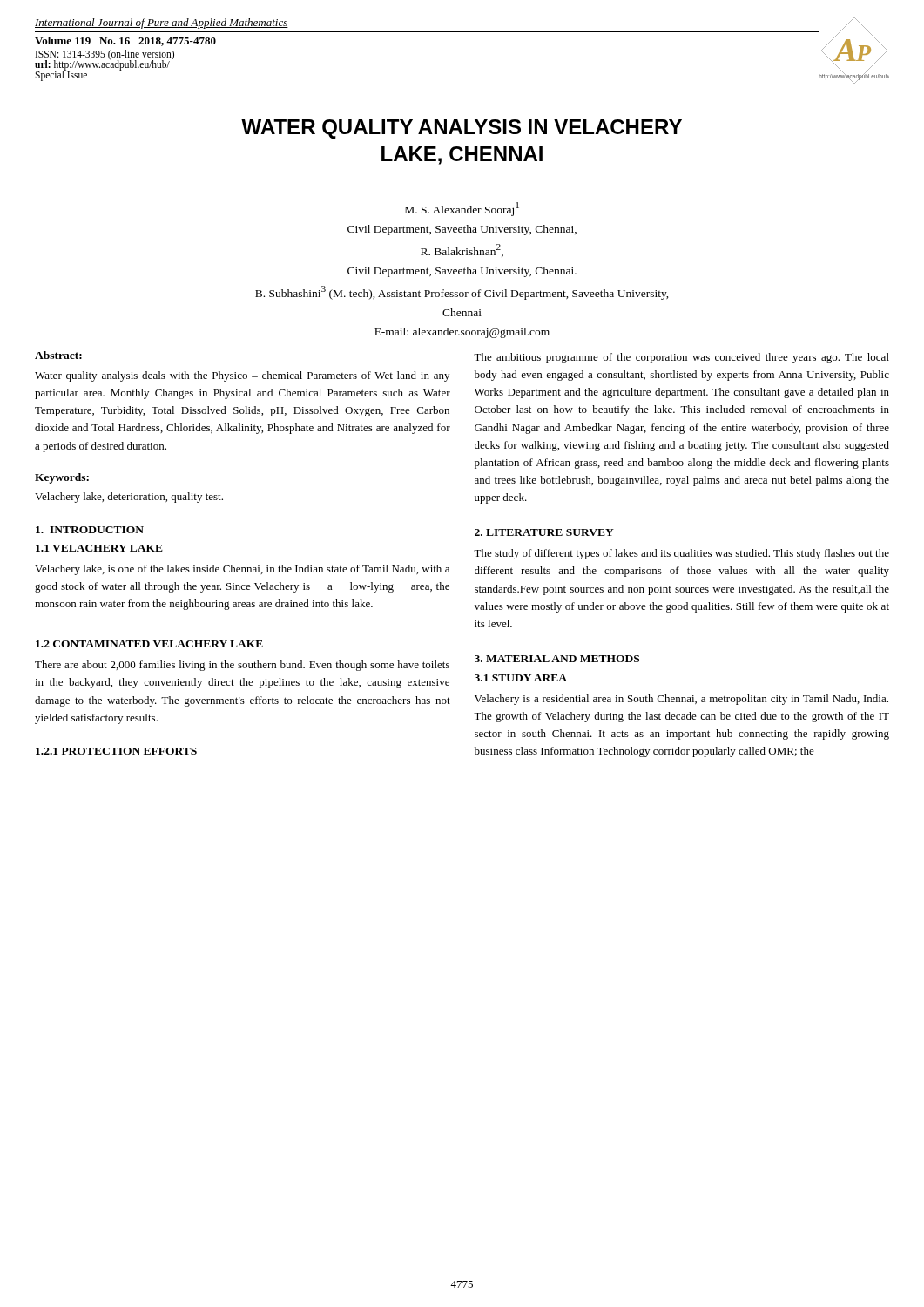924x1307 pixels.
Task: Where does it say "3. MATERIAL AND METHODS"?
Action: click(557, 658)
